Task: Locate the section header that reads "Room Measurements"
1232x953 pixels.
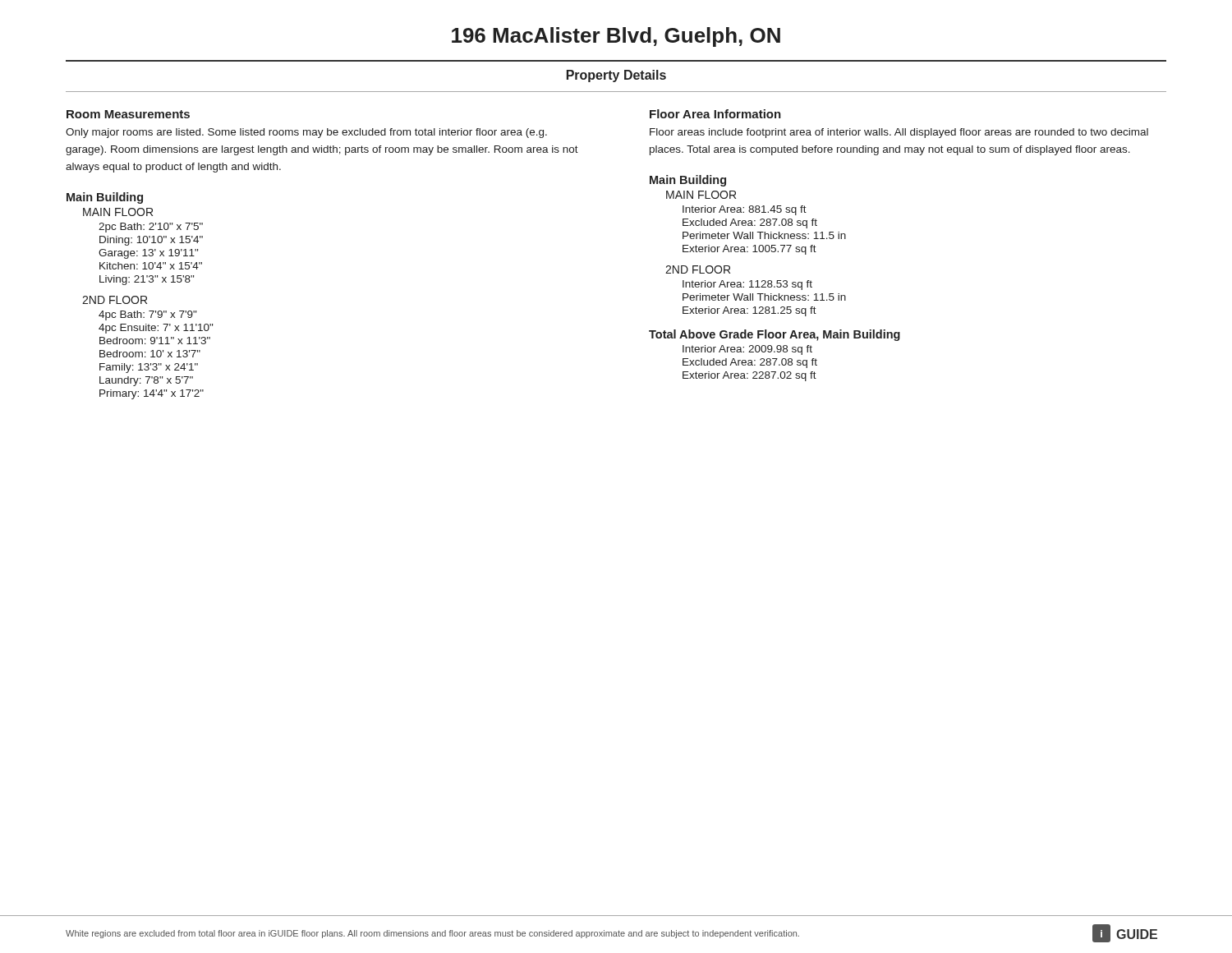Action: pyautogui.click(x=128, y=114)
